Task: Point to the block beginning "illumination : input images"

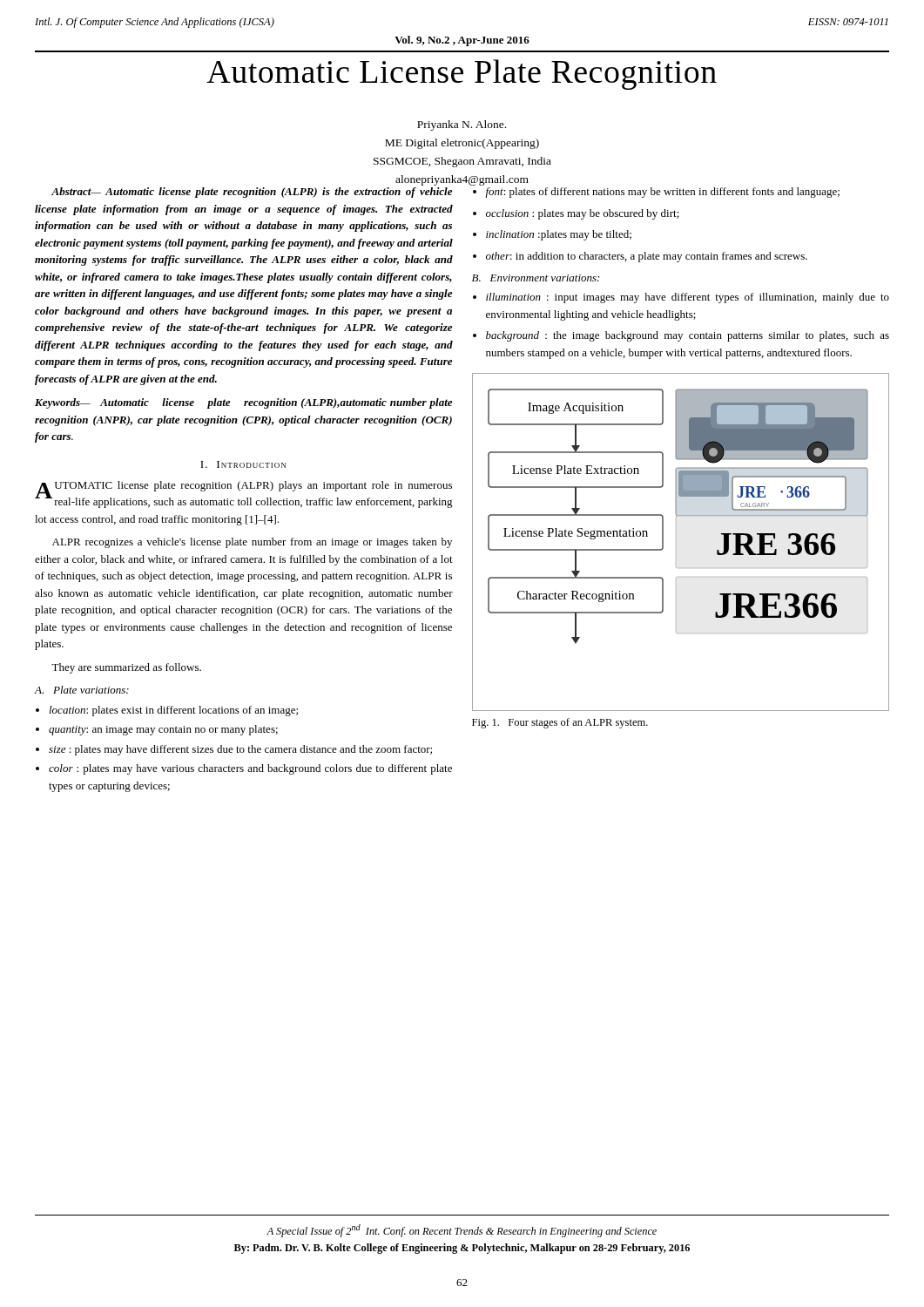Action: [x=687, y=305]
